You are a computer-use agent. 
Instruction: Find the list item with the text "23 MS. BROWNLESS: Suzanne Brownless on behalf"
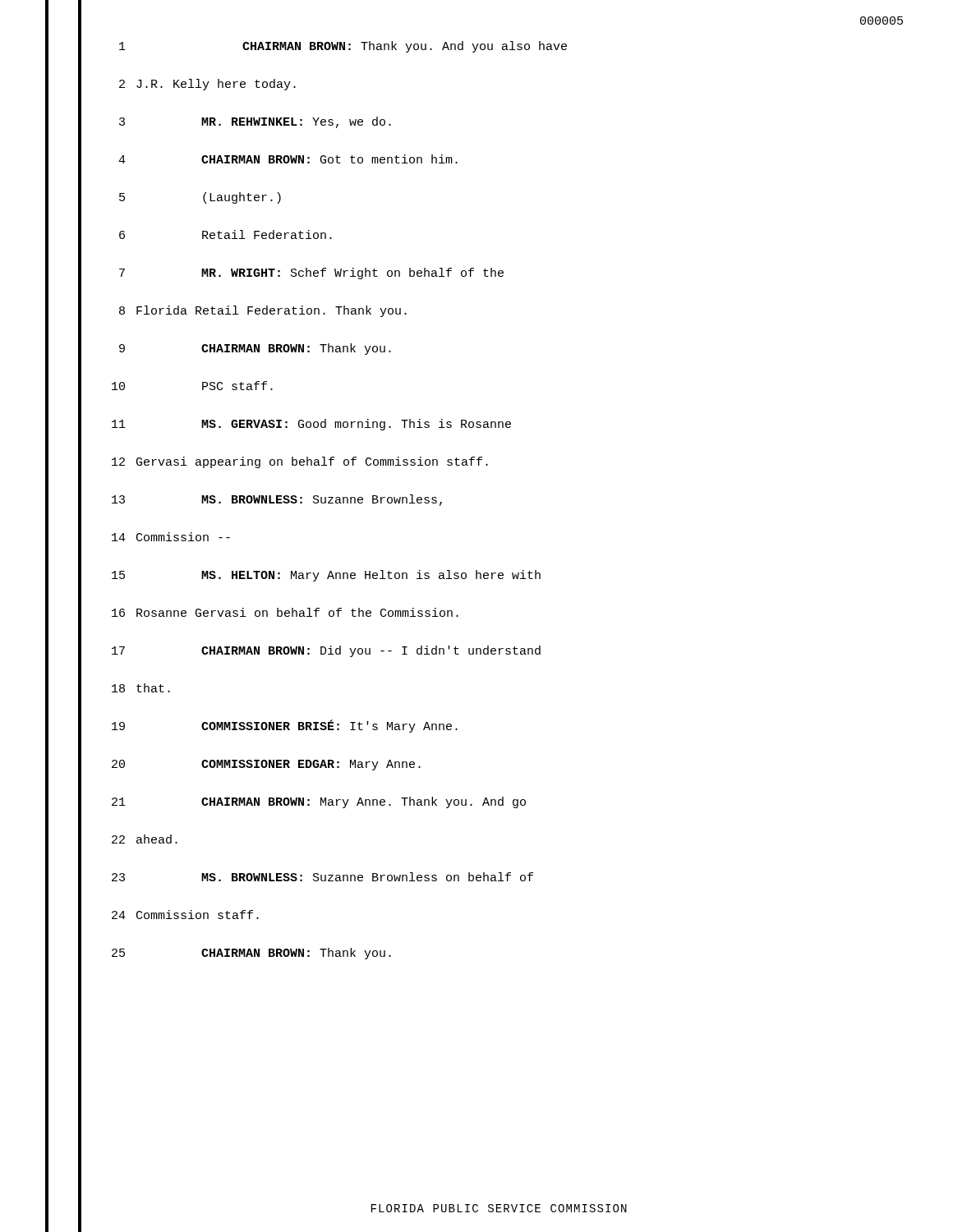click(499, 878)
